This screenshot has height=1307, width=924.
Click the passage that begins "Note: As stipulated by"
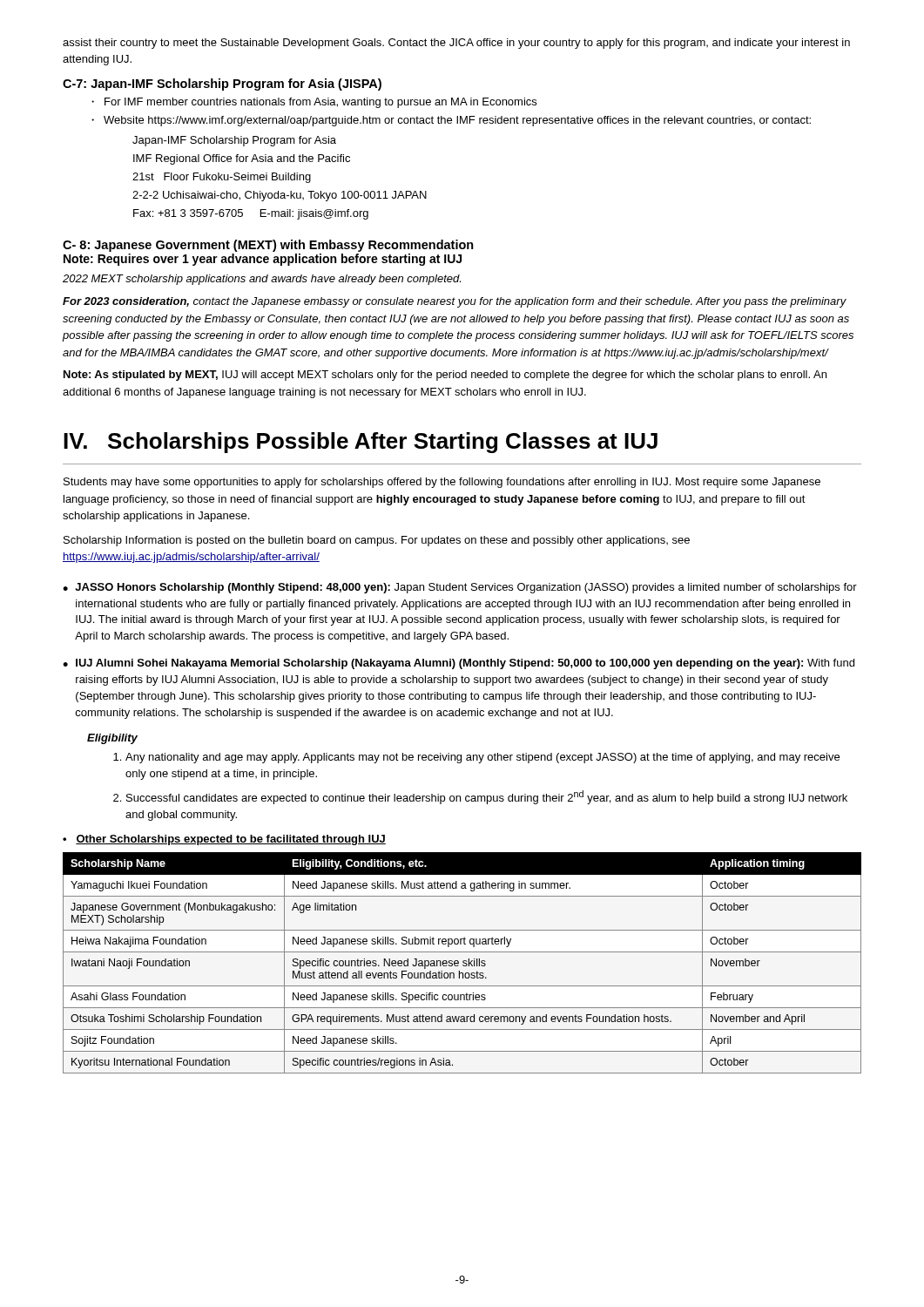(445, 383)
